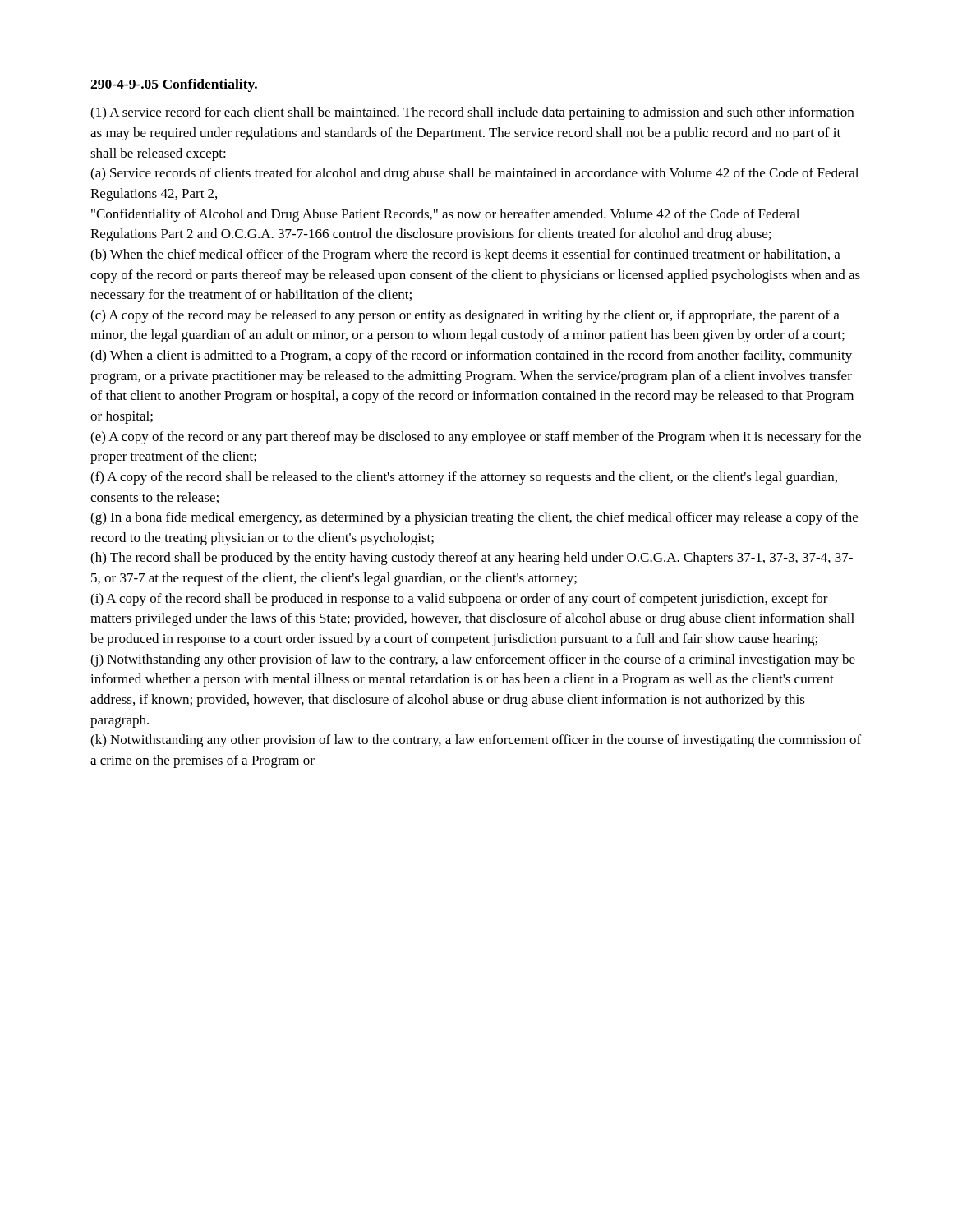Image resolution: width=953 pixels, height=1232 pixels.
Task: Click the passage that begins "(g) In a"
Action: (474, 527)
